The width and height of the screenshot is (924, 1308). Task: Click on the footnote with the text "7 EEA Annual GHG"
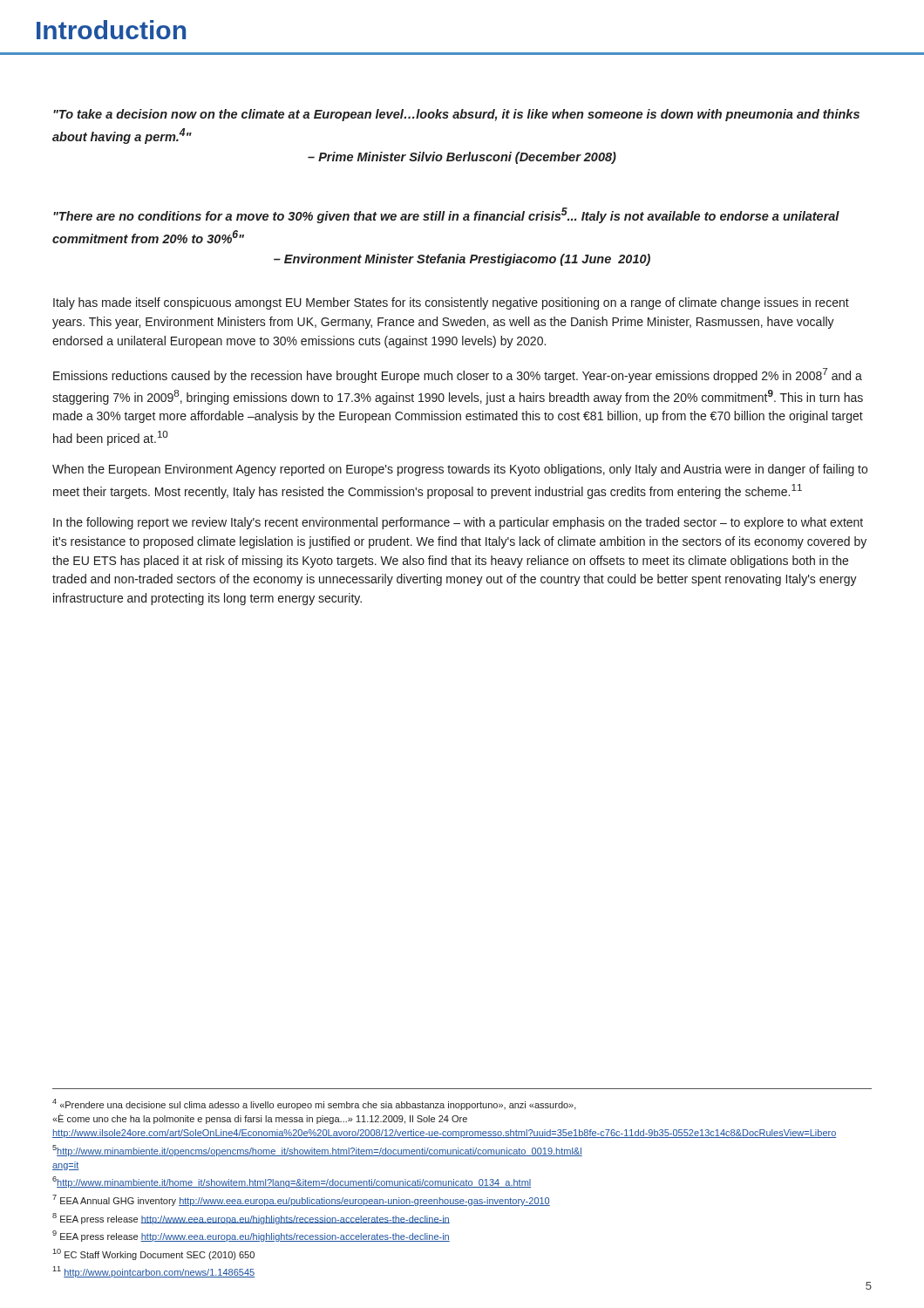(462, 1200)
